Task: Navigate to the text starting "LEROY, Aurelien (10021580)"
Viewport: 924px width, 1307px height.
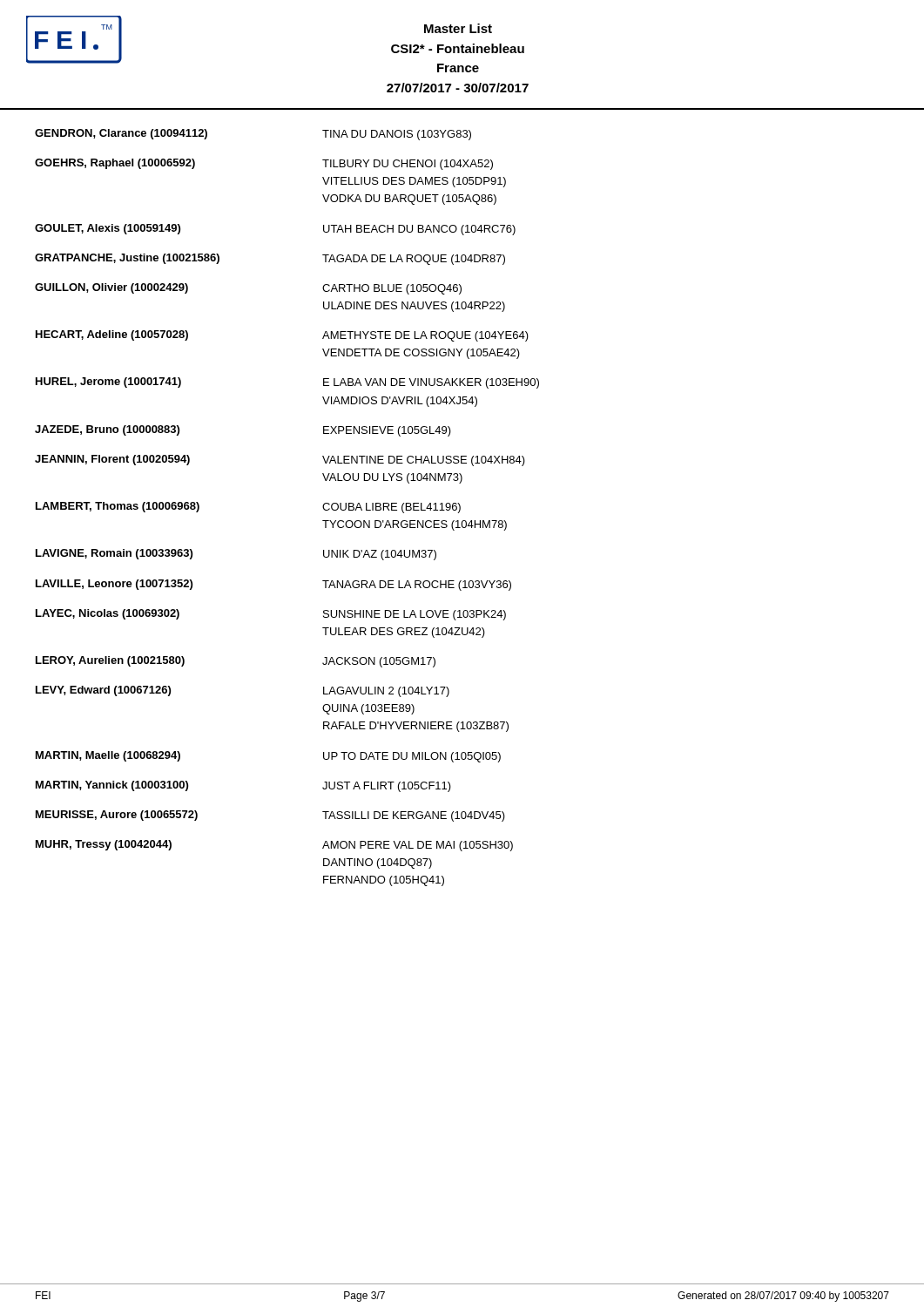Action: tap(108, 662)
